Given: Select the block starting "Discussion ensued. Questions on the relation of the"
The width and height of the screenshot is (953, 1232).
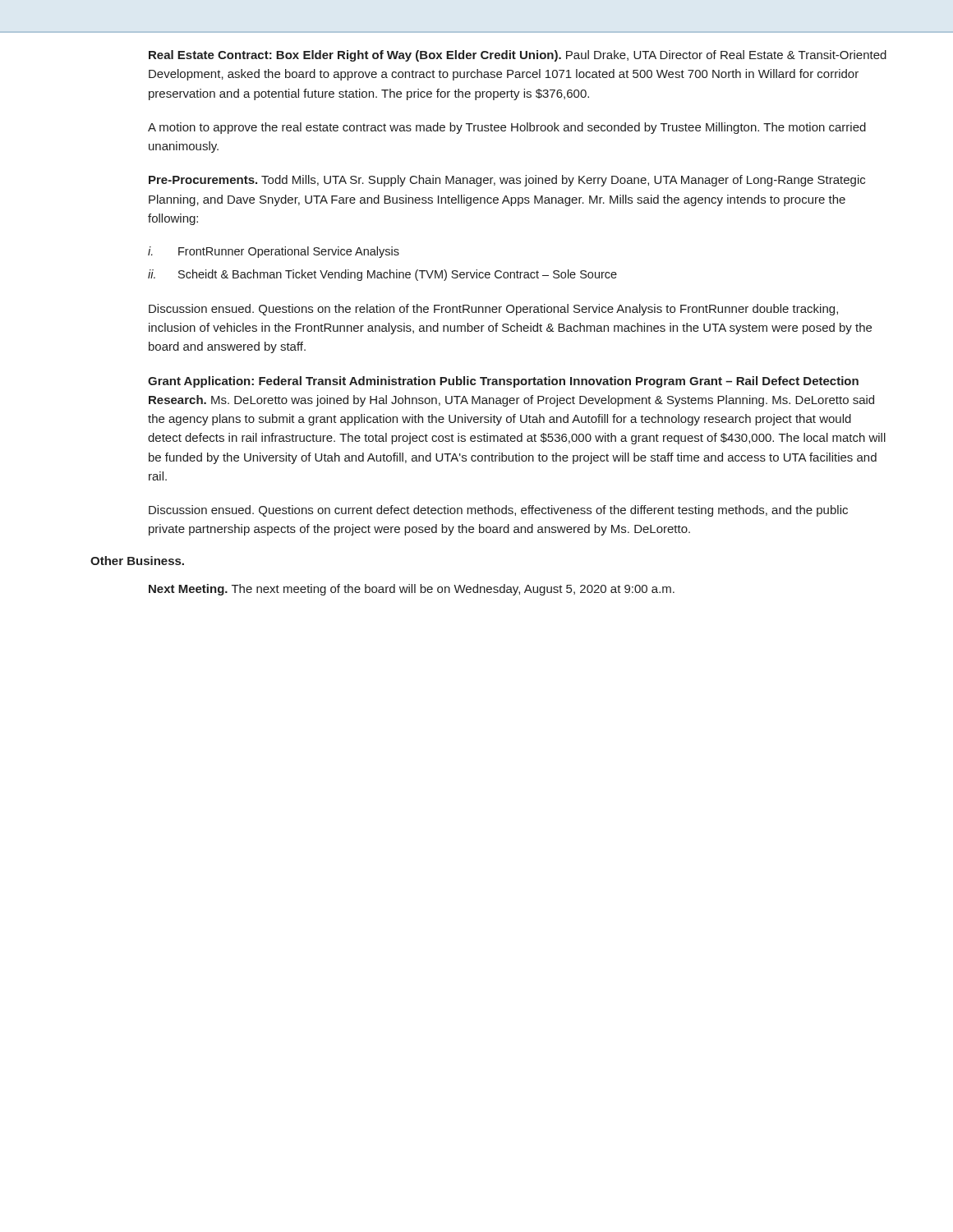Looking at the screenshot, I should (x=510, y=327).
